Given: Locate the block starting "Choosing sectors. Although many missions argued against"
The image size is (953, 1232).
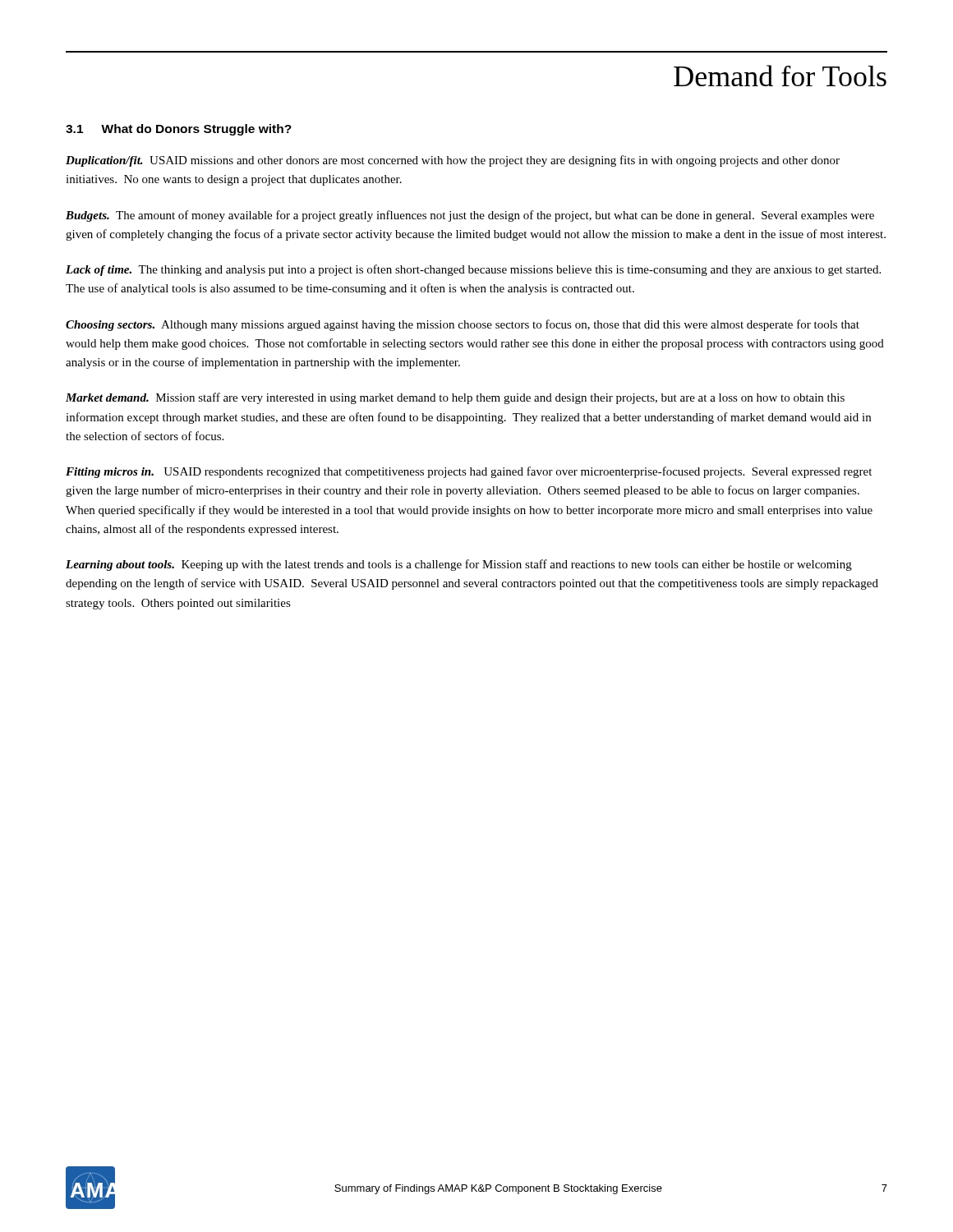Looking at the screenshot, I should coord(475,343).
